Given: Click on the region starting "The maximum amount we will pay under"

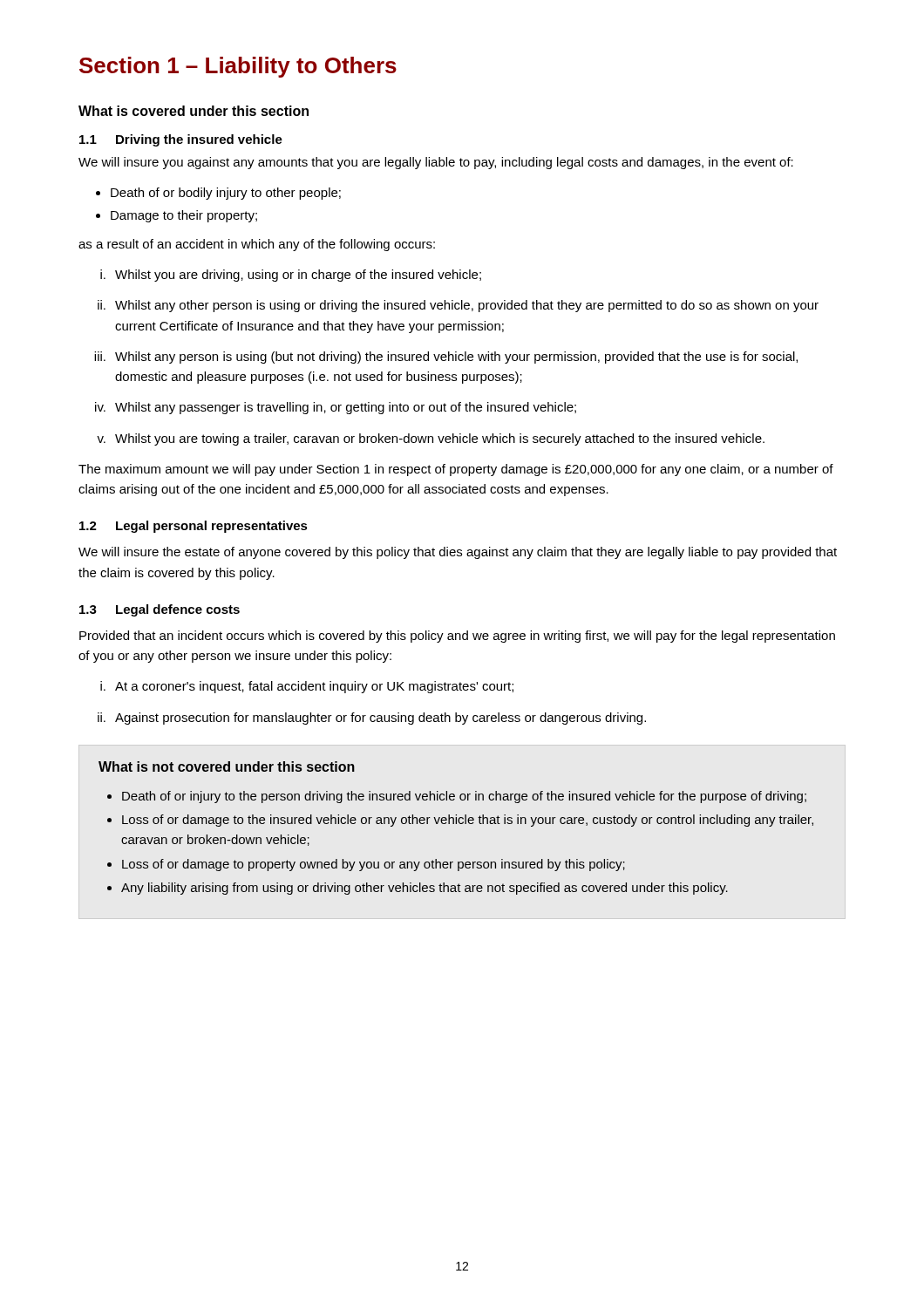Looking at the screenshot, I should tap(462, 479).
